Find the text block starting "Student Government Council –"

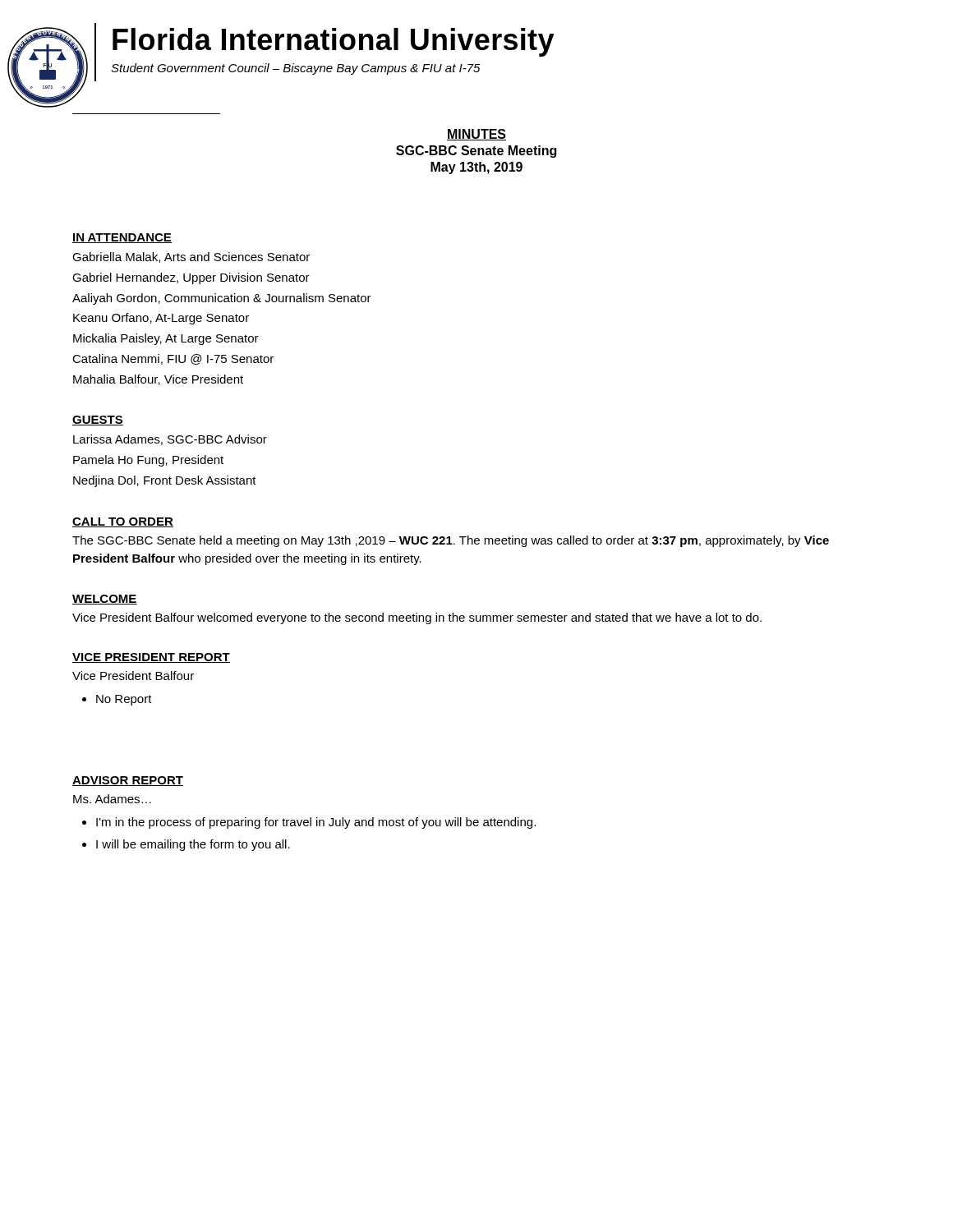point(296,68)
